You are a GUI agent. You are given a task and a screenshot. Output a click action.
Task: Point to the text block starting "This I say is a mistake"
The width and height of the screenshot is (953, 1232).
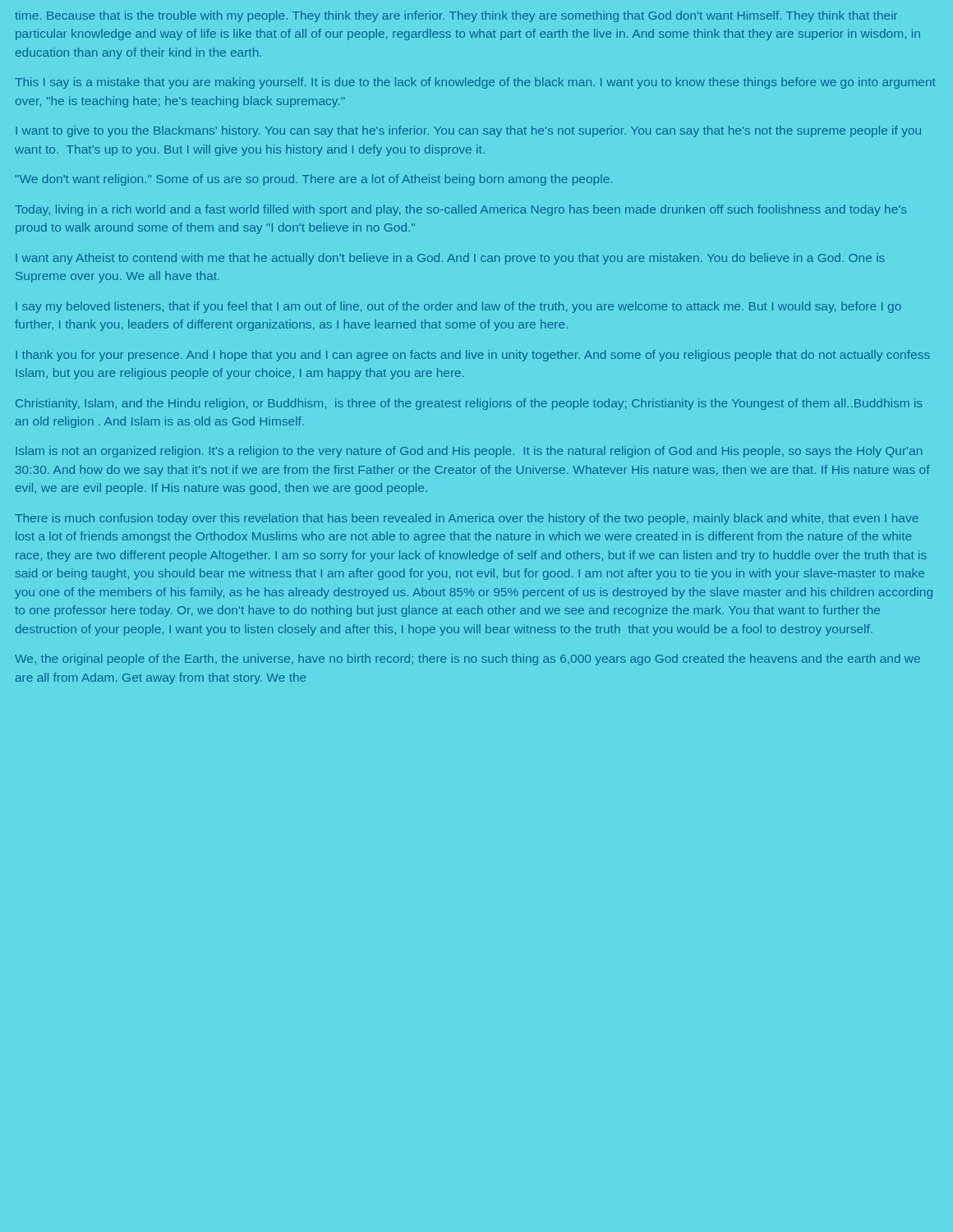coord(475,91)
